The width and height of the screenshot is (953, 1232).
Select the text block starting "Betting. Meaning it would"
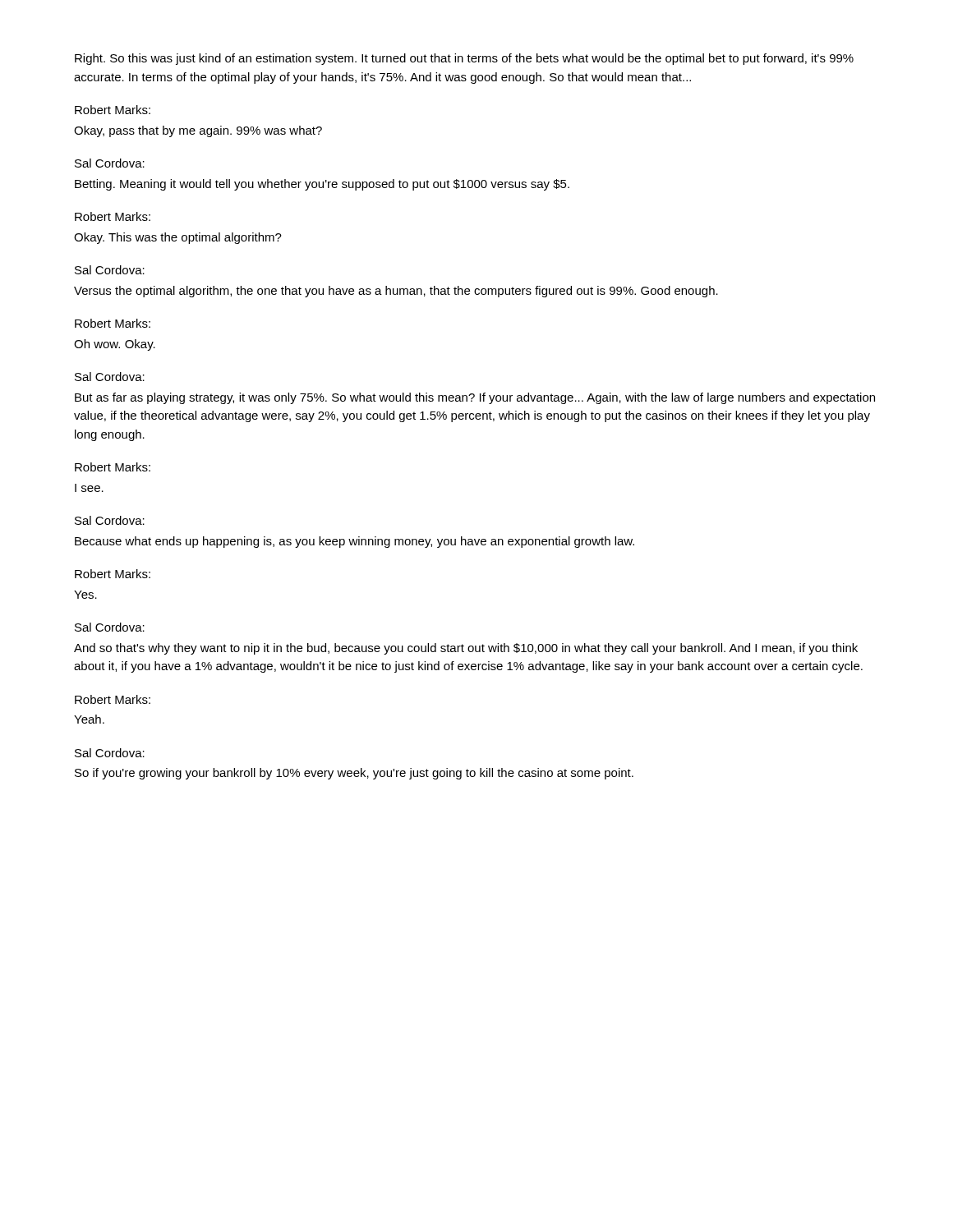tap(322, 183)
